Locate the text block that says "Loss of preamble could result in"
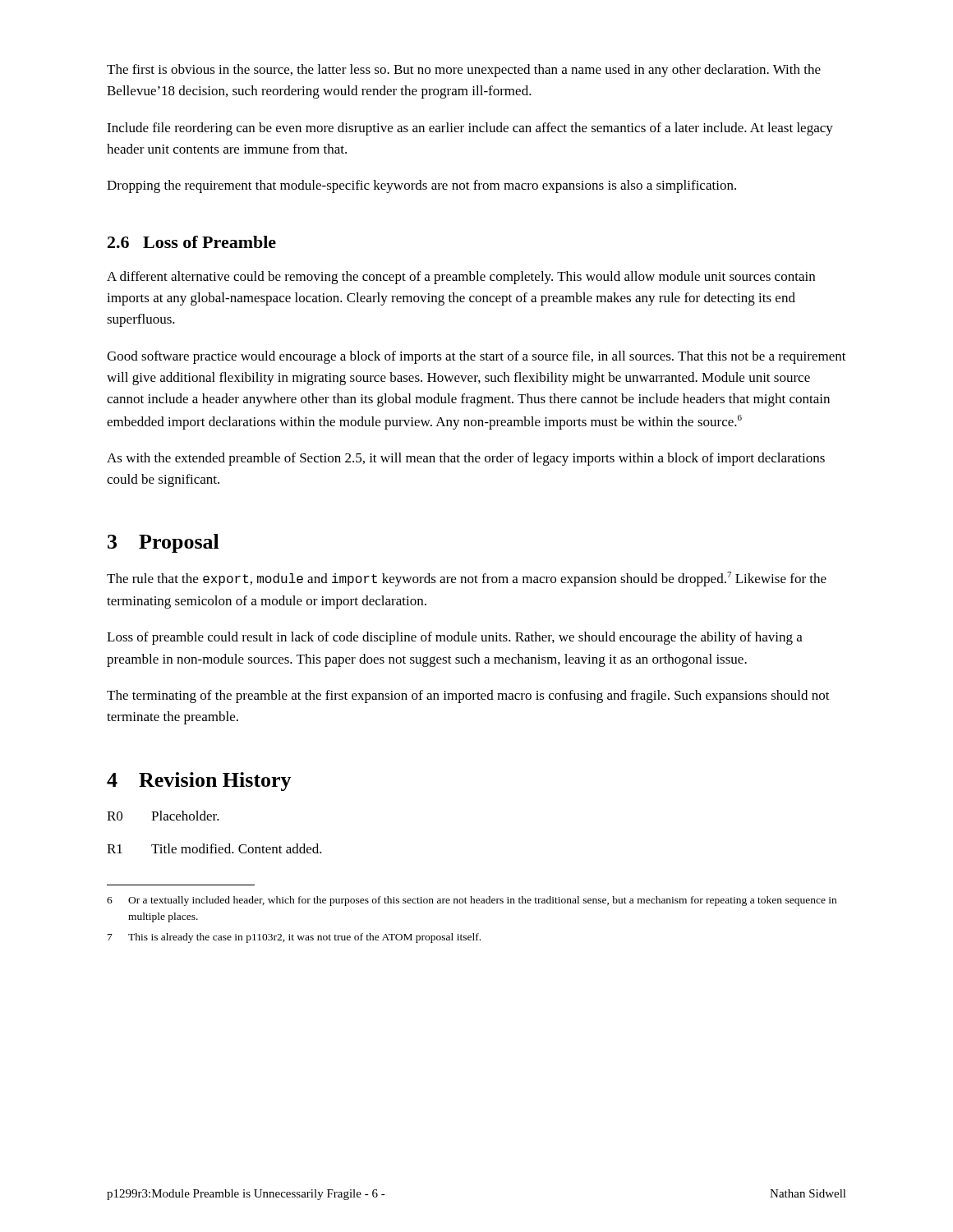Screen dimensions: 1232x953 click(x=455, y=648)
